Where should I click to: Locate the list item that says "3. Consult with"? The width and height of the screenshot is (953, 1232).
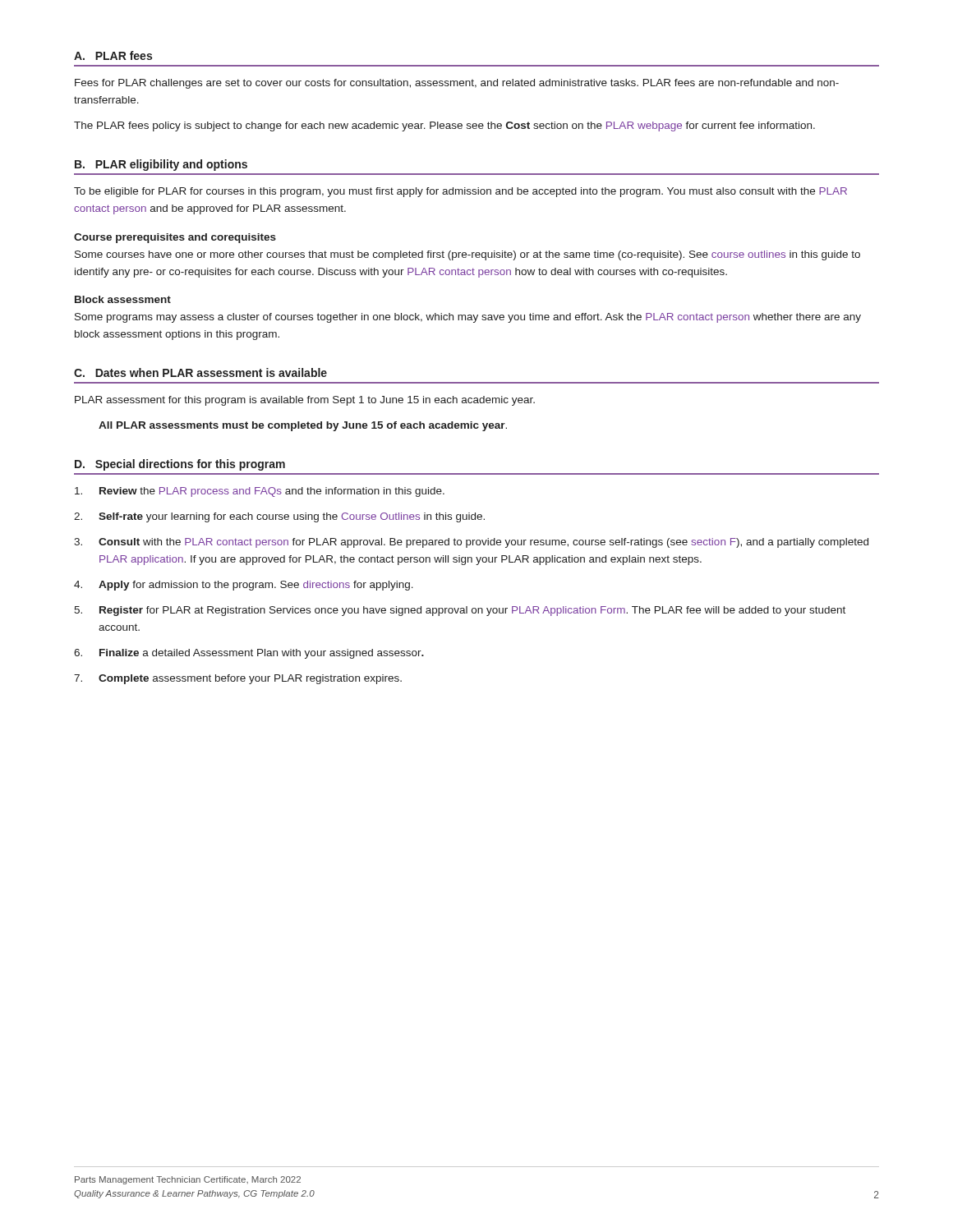[476, 551]
